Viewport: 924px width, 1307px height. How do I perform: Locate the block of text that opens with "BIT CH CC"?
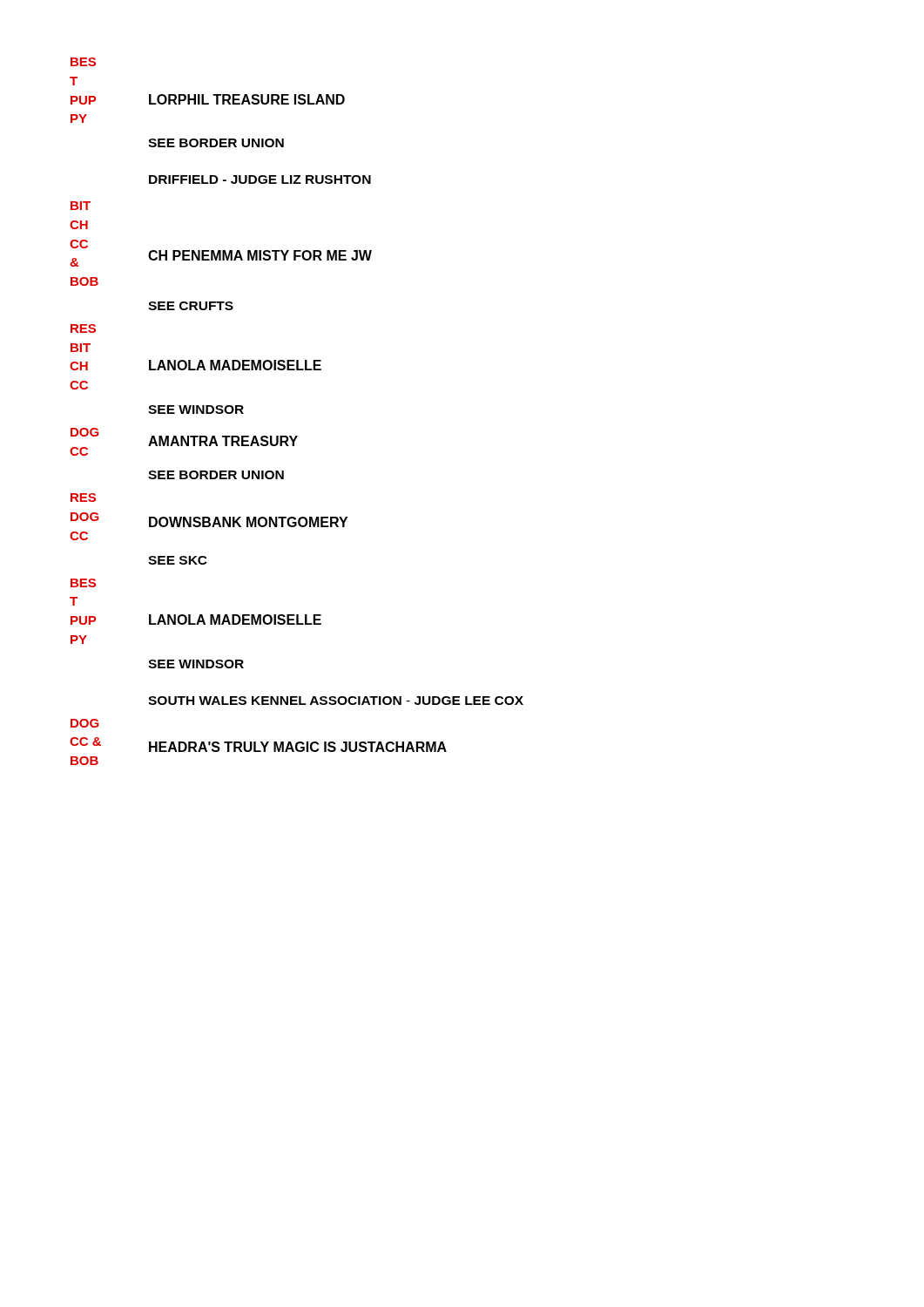pos(81,206)
